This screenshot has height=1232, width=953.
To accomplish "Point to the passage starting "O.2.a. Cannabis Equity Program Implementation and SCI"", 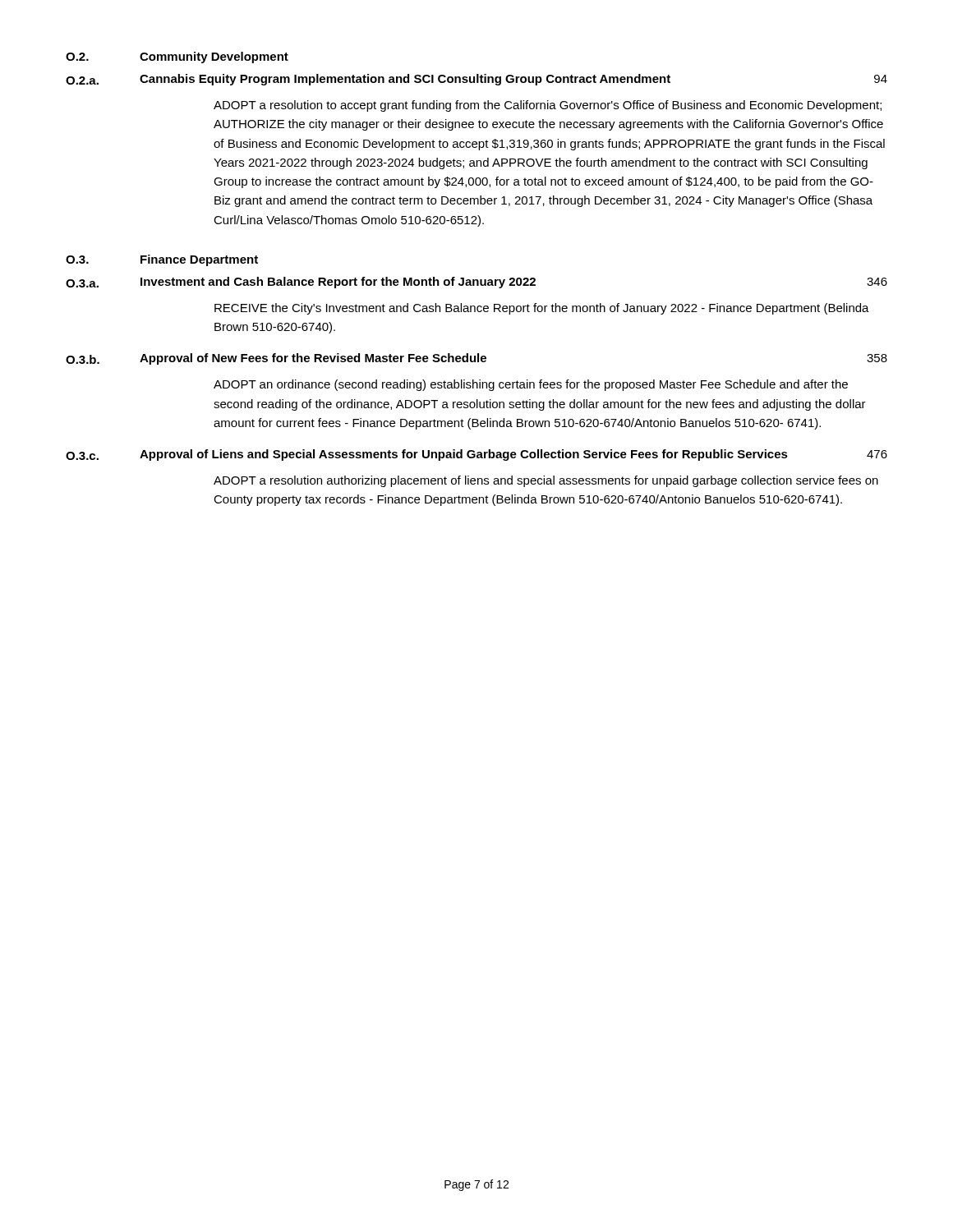I will (476, 79).
